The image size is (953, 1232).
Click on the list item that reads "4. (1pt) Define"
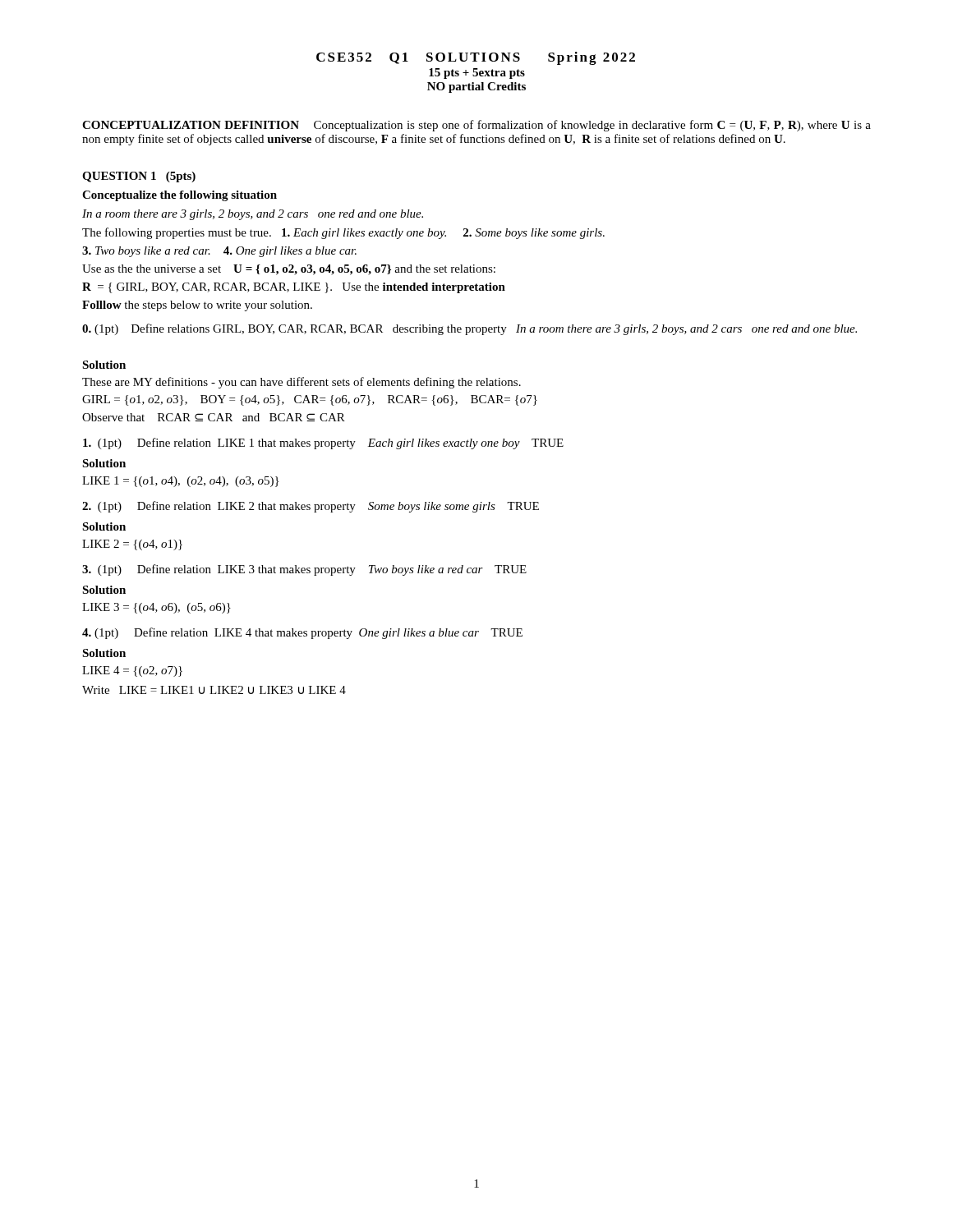coord(303,632)
